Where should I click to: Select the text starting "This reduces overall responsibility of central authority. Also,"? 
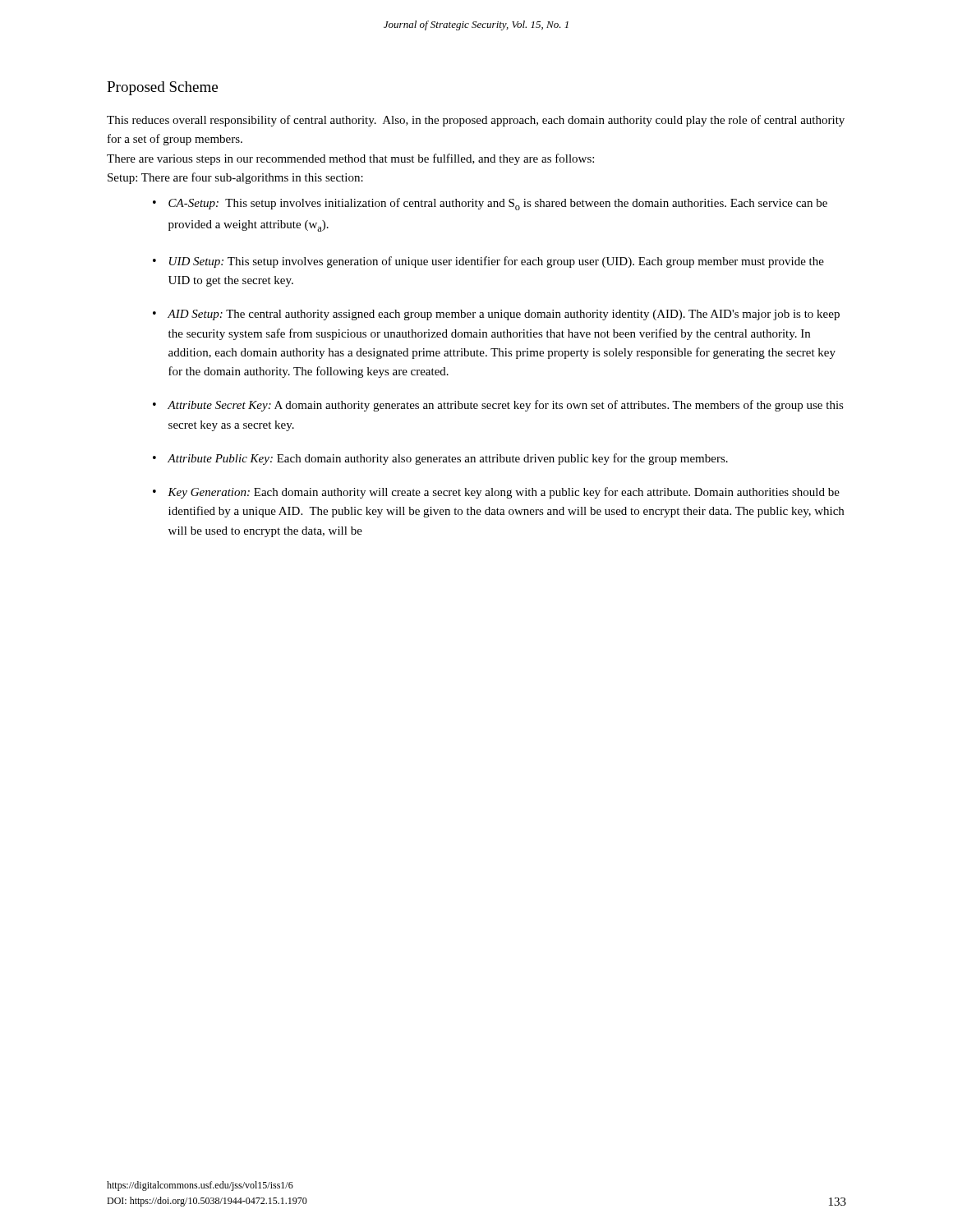click(476, 149)
